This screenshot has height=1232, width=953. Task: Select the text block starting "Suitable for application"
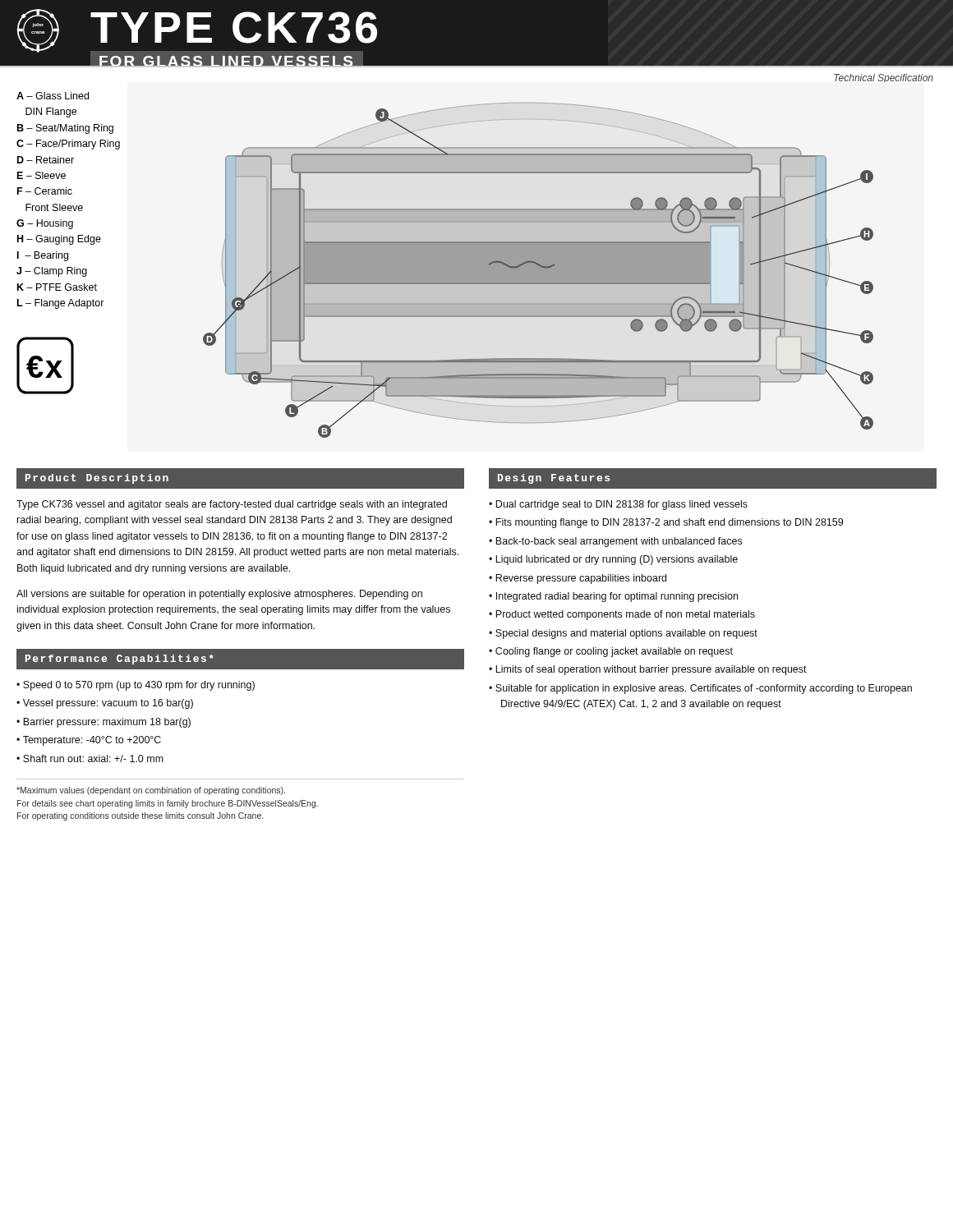pyautogui.click(x=704, y=696)
